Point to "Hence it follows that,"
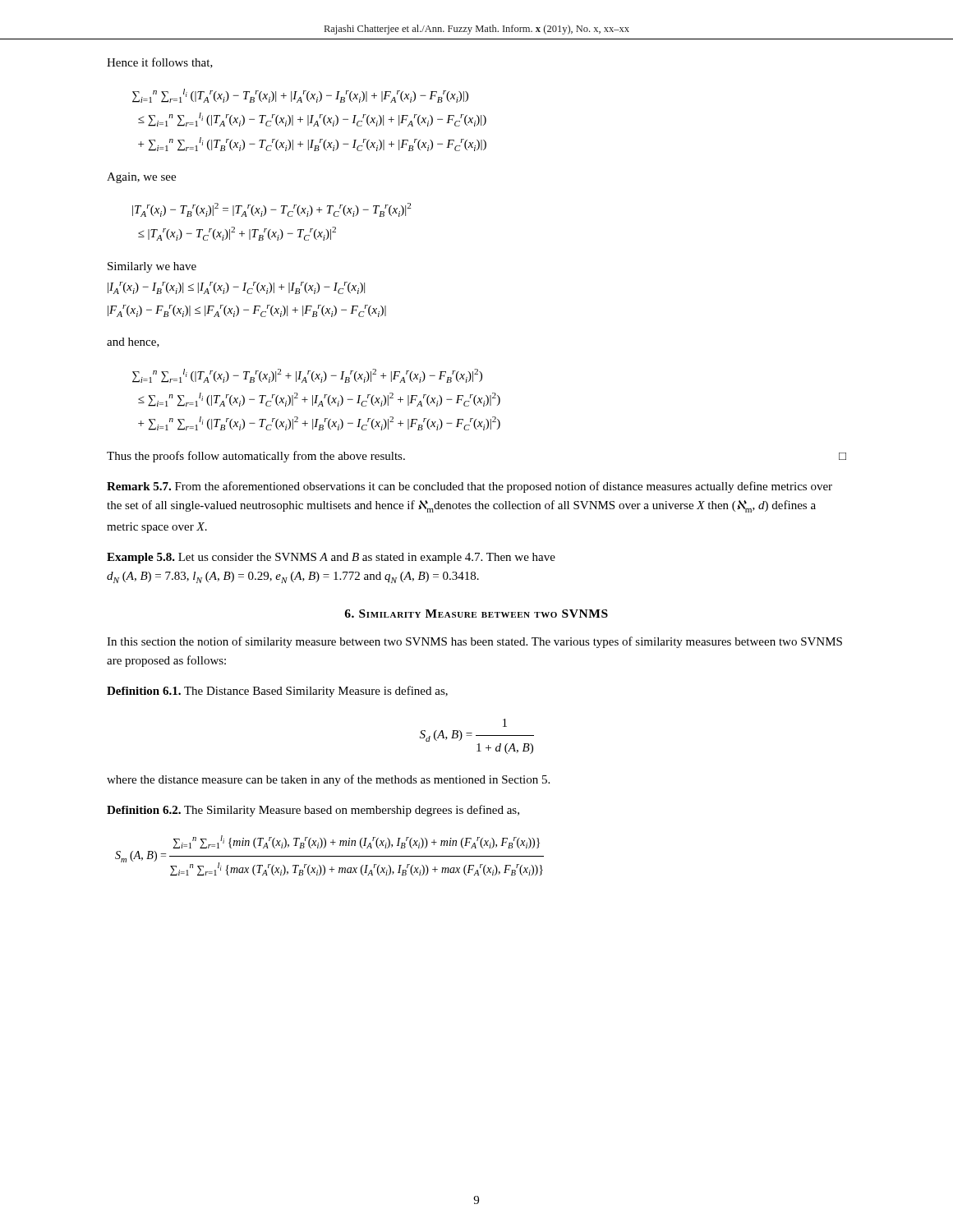 click(x=160, y=62)
